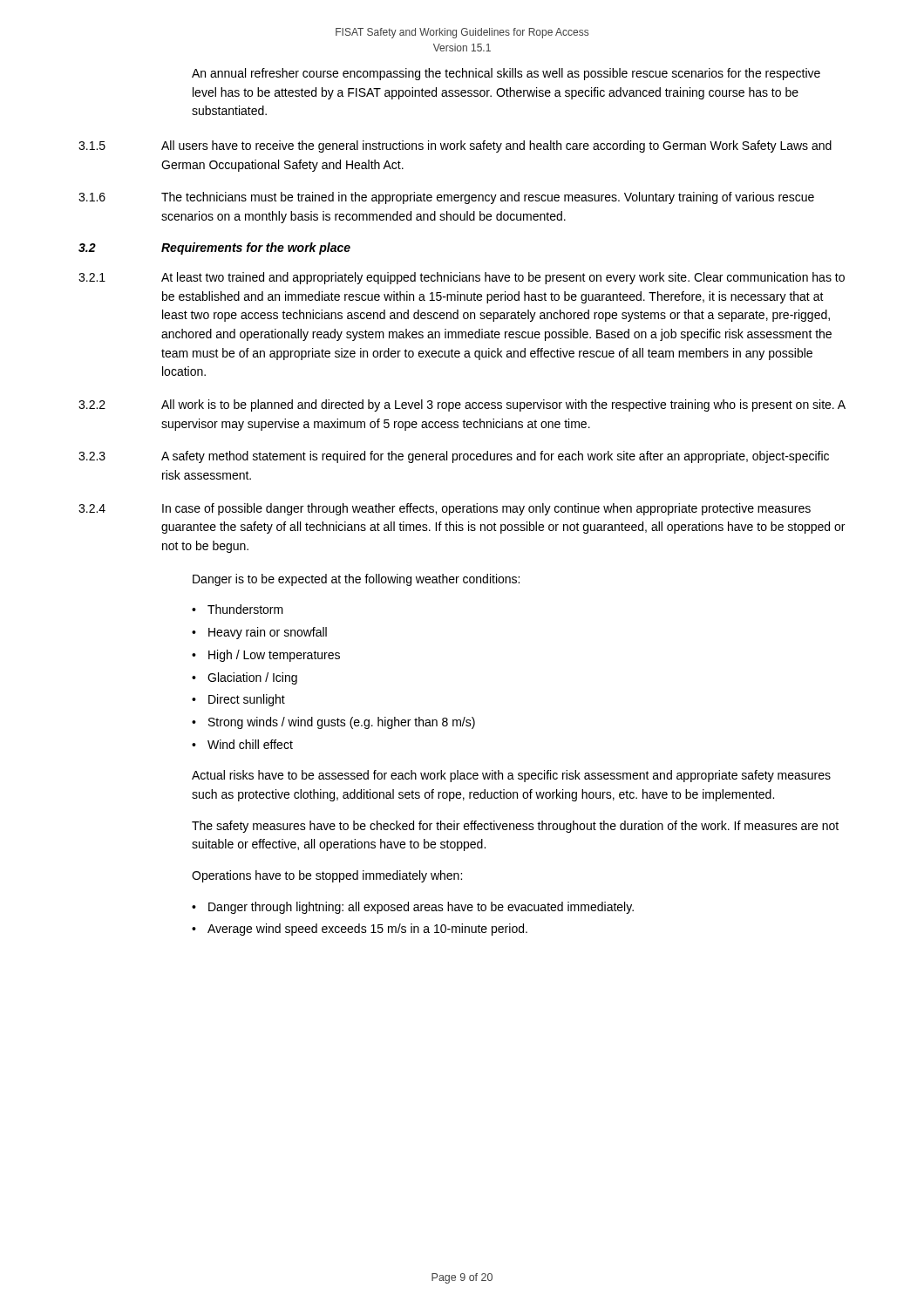Locate the text starting "Actual risks have to be assessed for"

511,785
